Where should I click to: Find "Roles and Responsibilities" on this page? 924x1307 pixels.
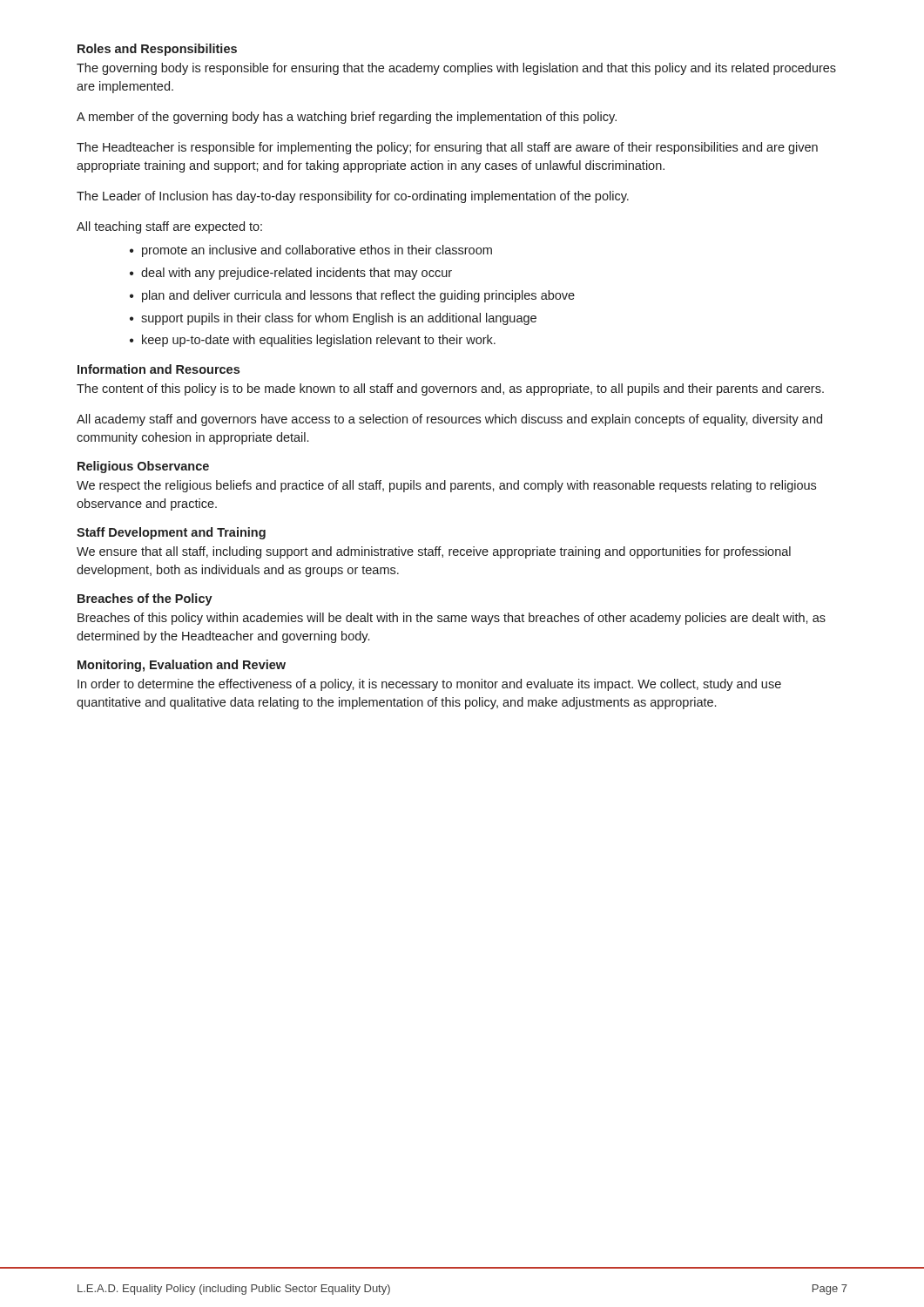pyautogui.click(x=157, y=49)
